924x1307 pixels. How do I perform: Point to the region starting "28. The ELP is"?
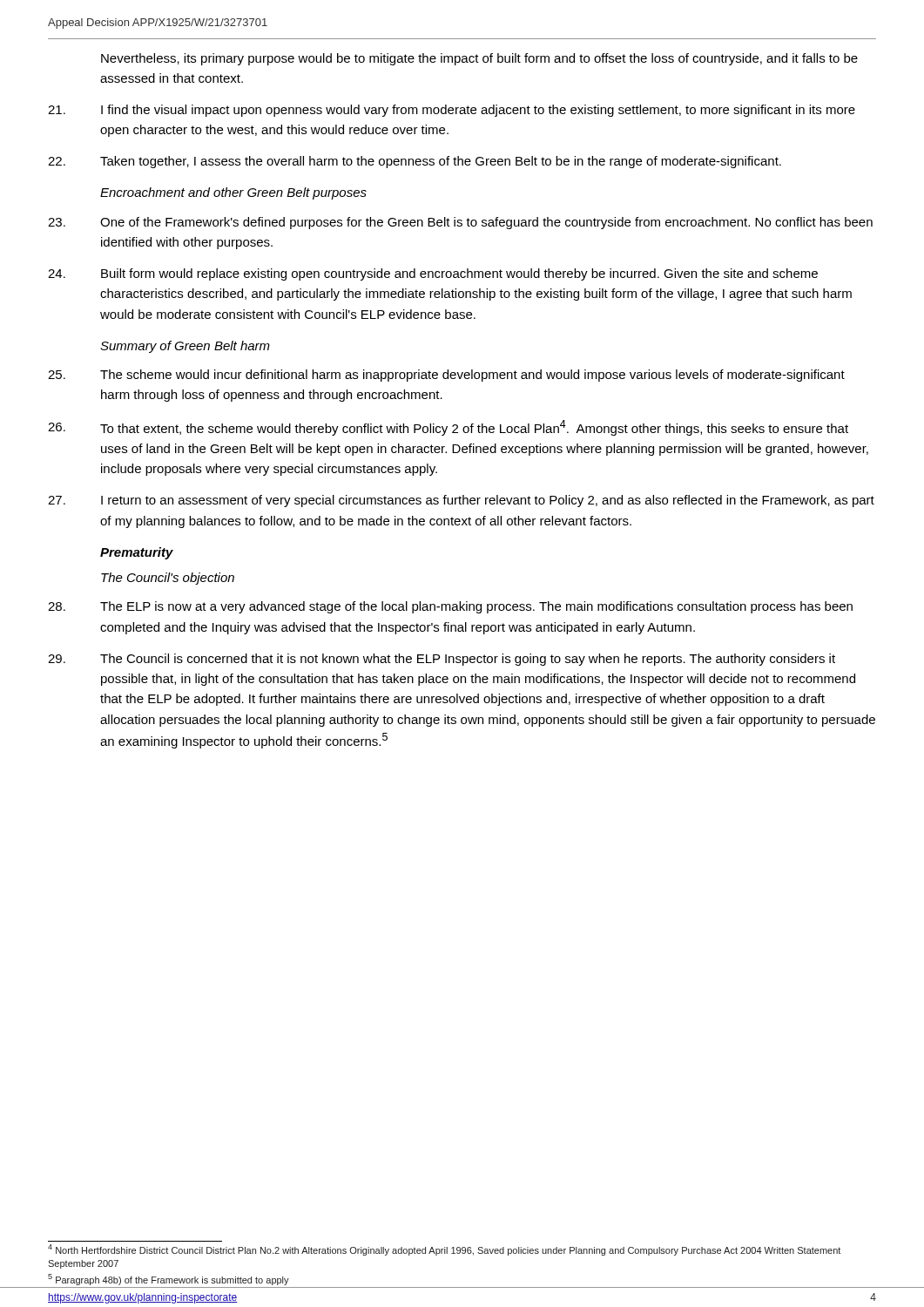point(462,617)
